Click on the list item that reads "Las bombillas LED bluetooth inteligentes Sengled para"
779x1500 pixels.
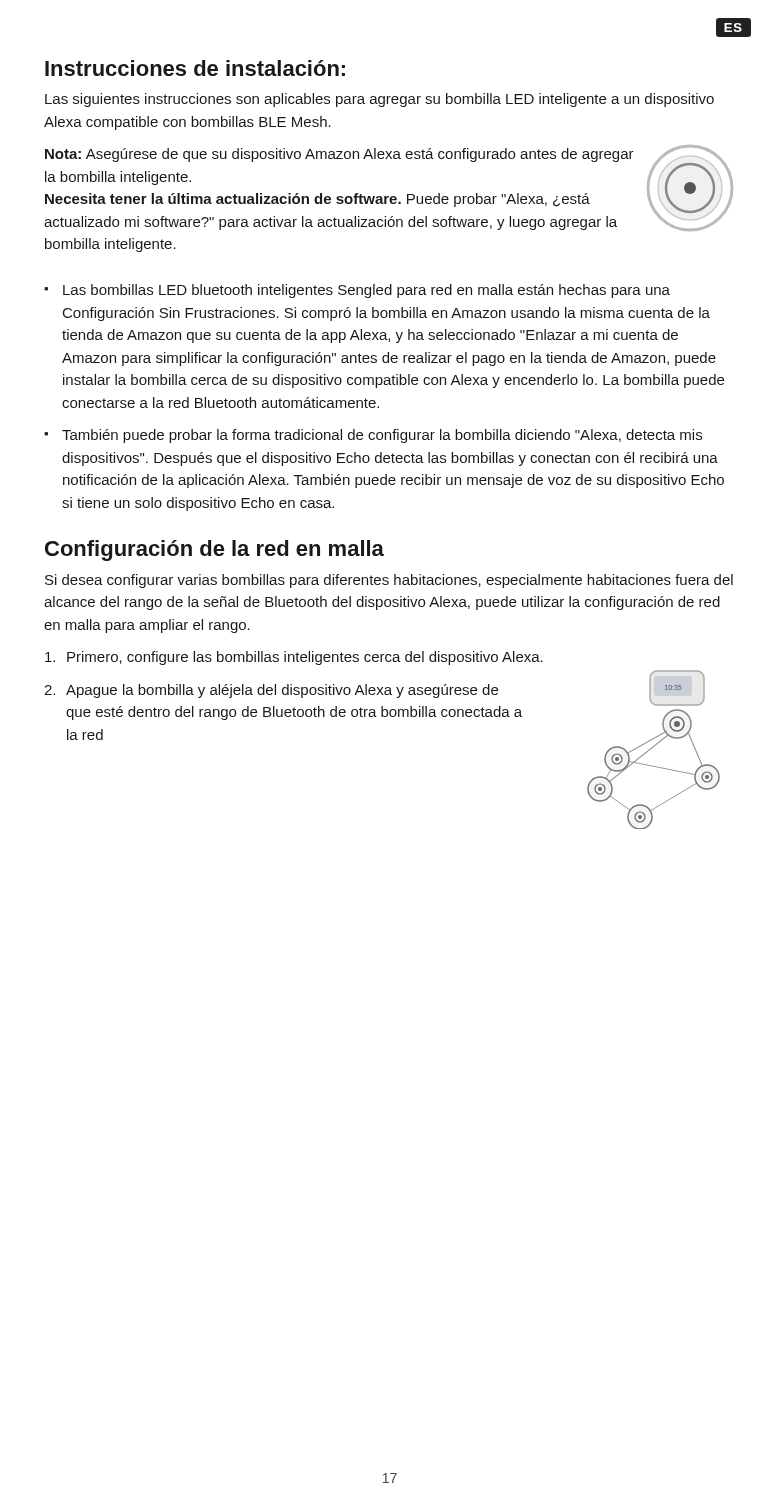coord(393,346)
